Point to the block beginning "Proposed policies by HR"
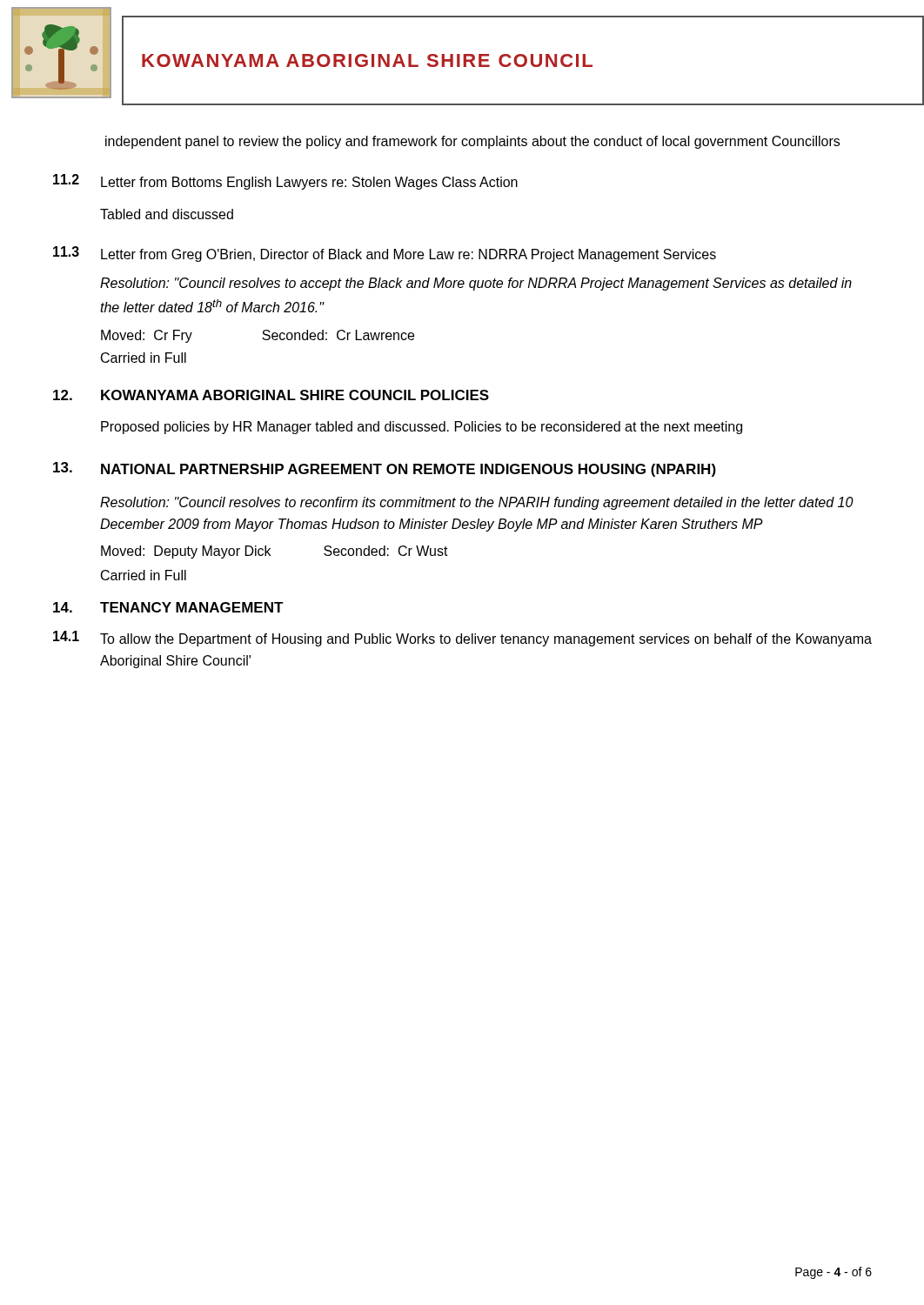This screenshot has width=924, height=1305. [422, 427]
